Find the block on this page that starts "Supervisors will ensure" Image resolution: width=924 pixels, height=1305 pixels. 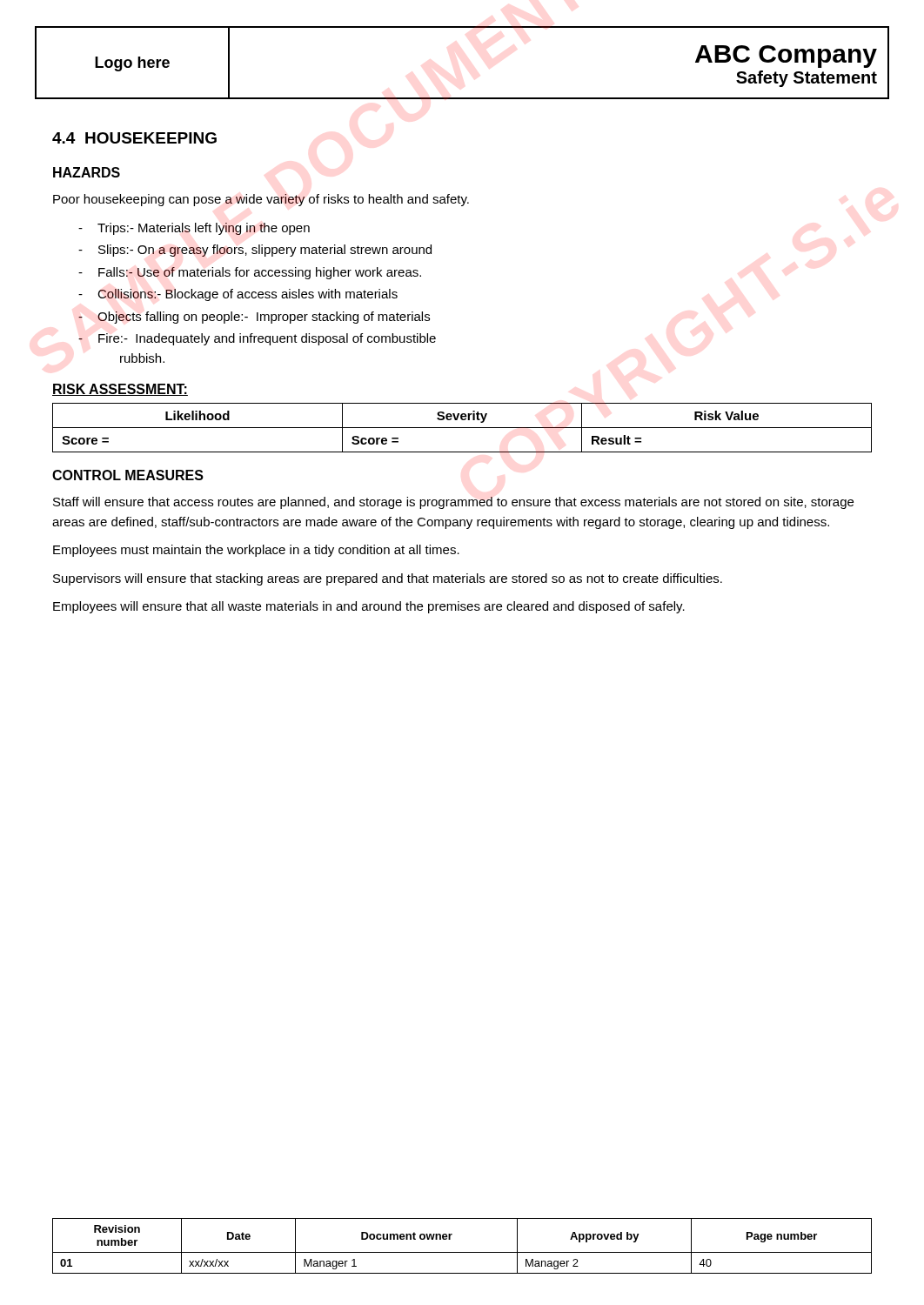[x=388, y=578]
